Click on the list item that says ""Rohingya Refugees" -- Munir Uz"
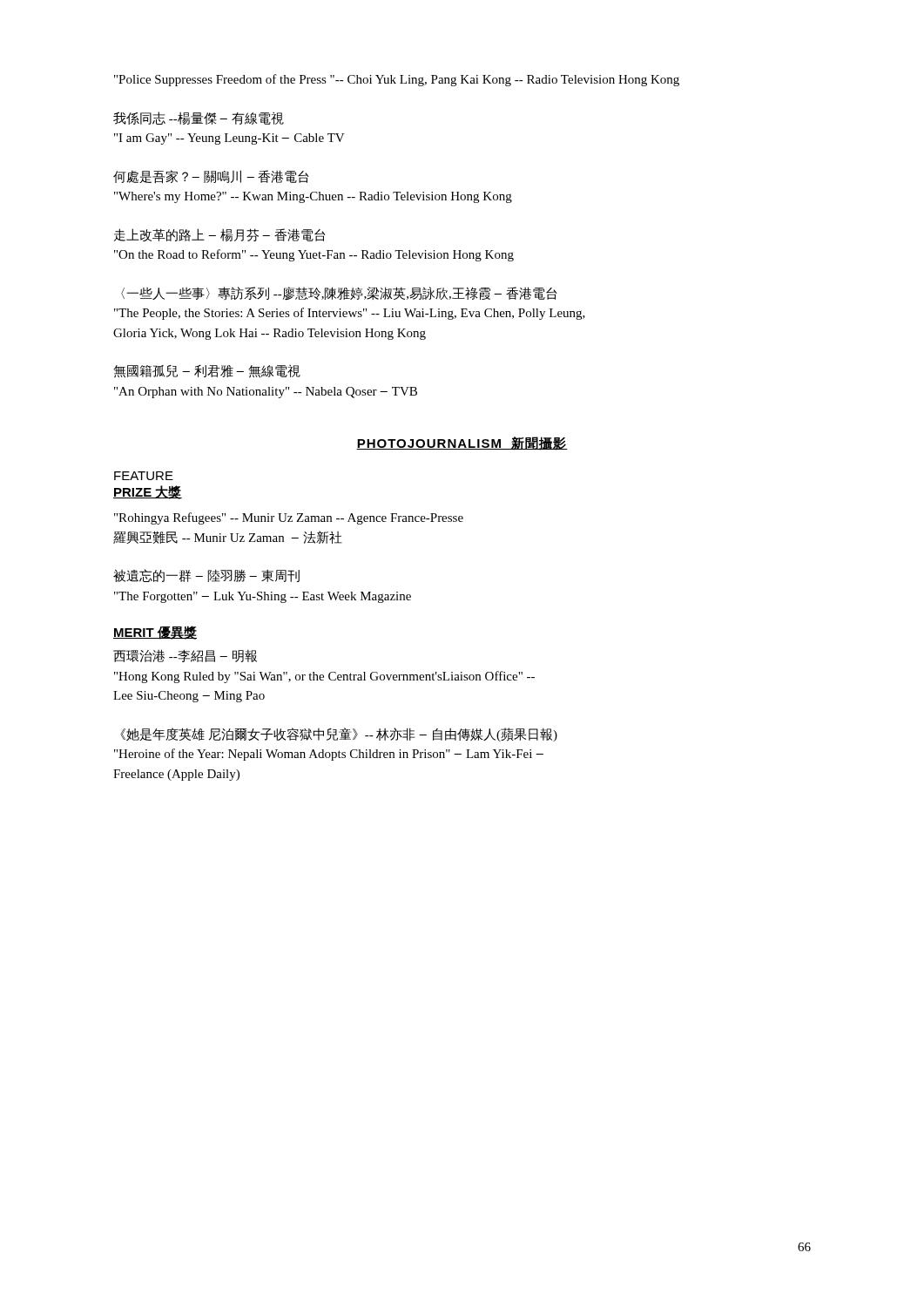Image resolution: width=924 pixels, height=1307 pixels. pos(288,527)
